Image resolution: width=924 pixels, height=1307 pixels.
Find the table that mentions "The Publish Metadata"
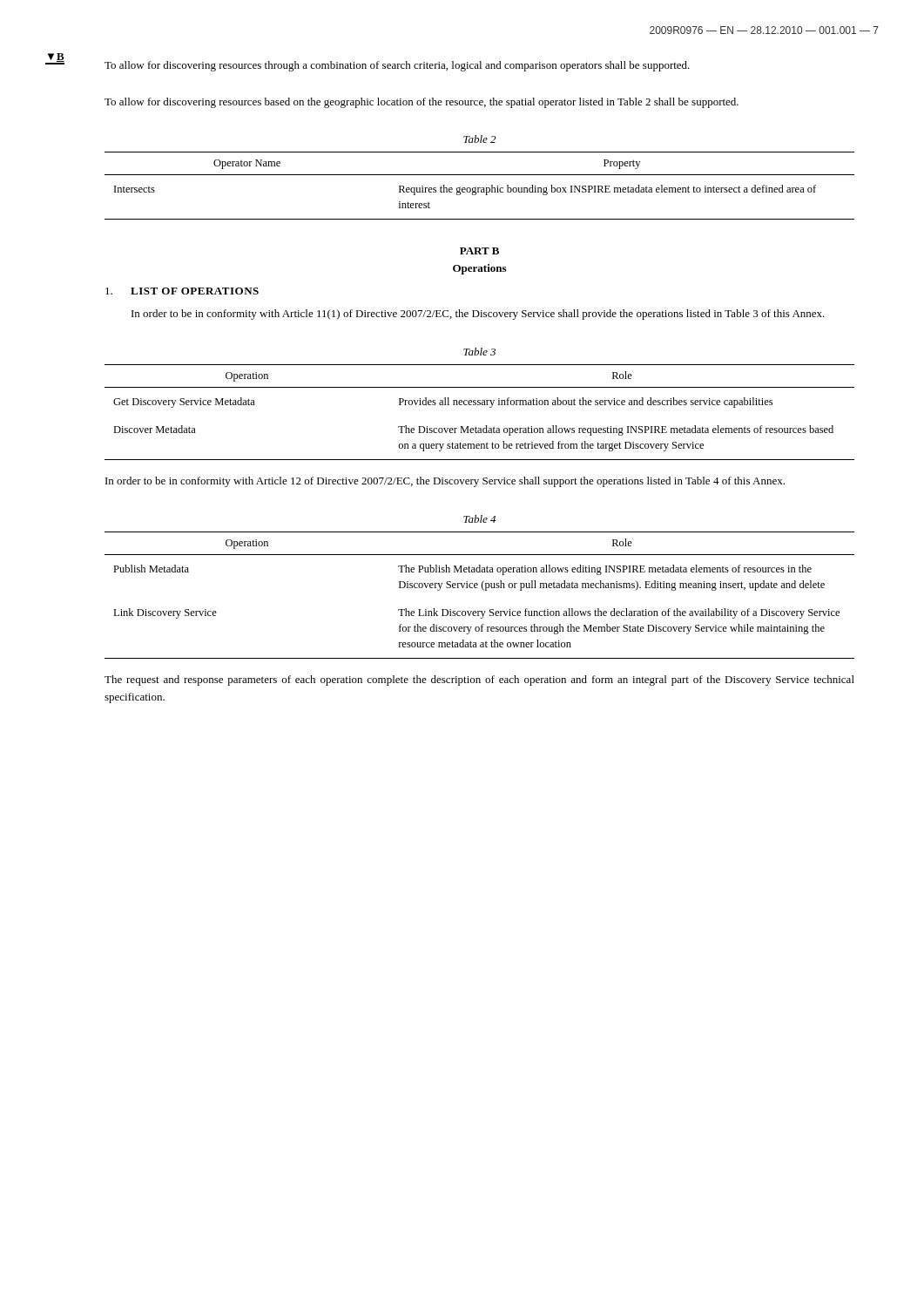pos(479,595)
